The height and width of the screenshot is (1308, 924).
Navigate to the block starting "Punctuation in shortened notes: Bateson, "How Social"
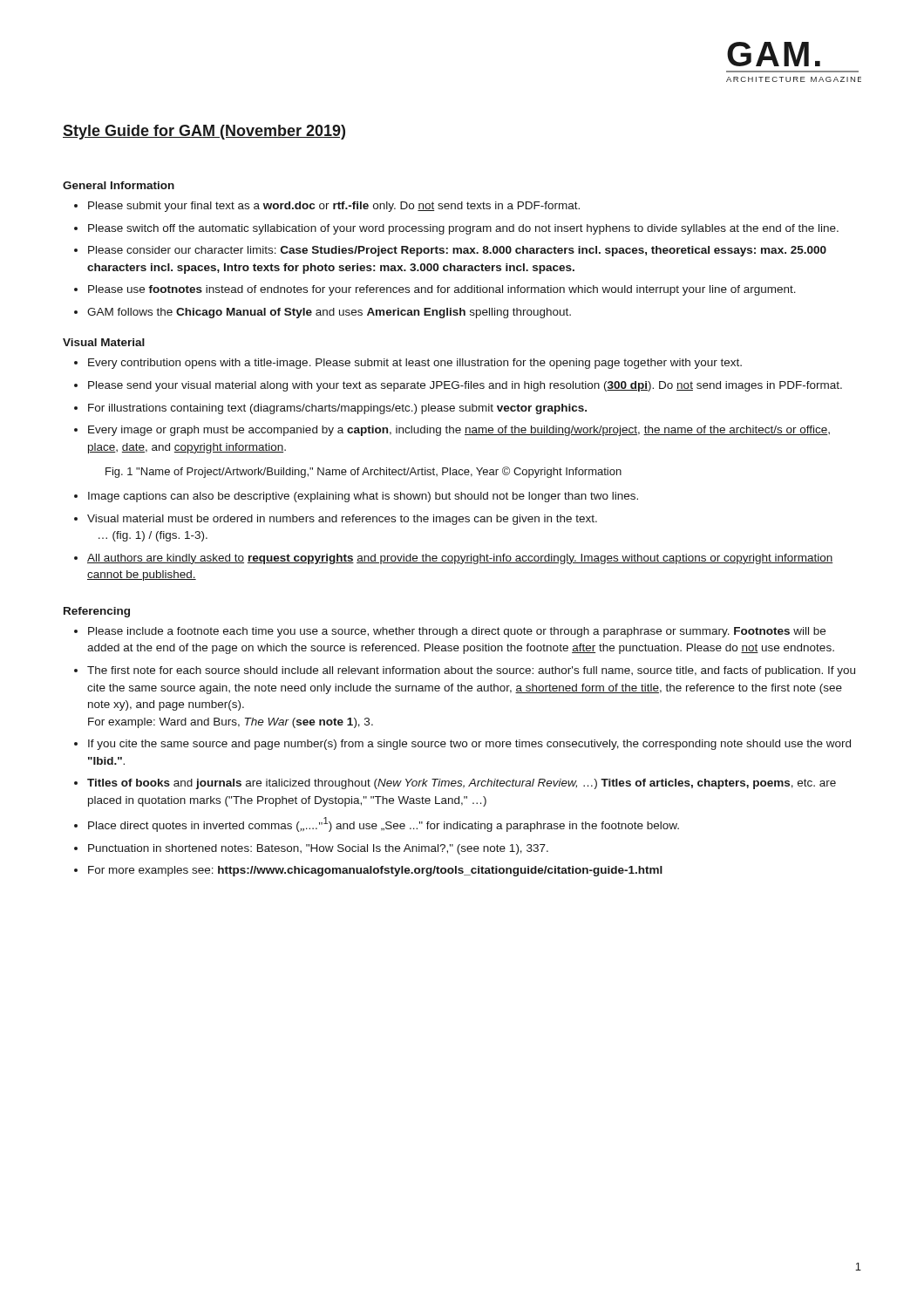point(318,848)
